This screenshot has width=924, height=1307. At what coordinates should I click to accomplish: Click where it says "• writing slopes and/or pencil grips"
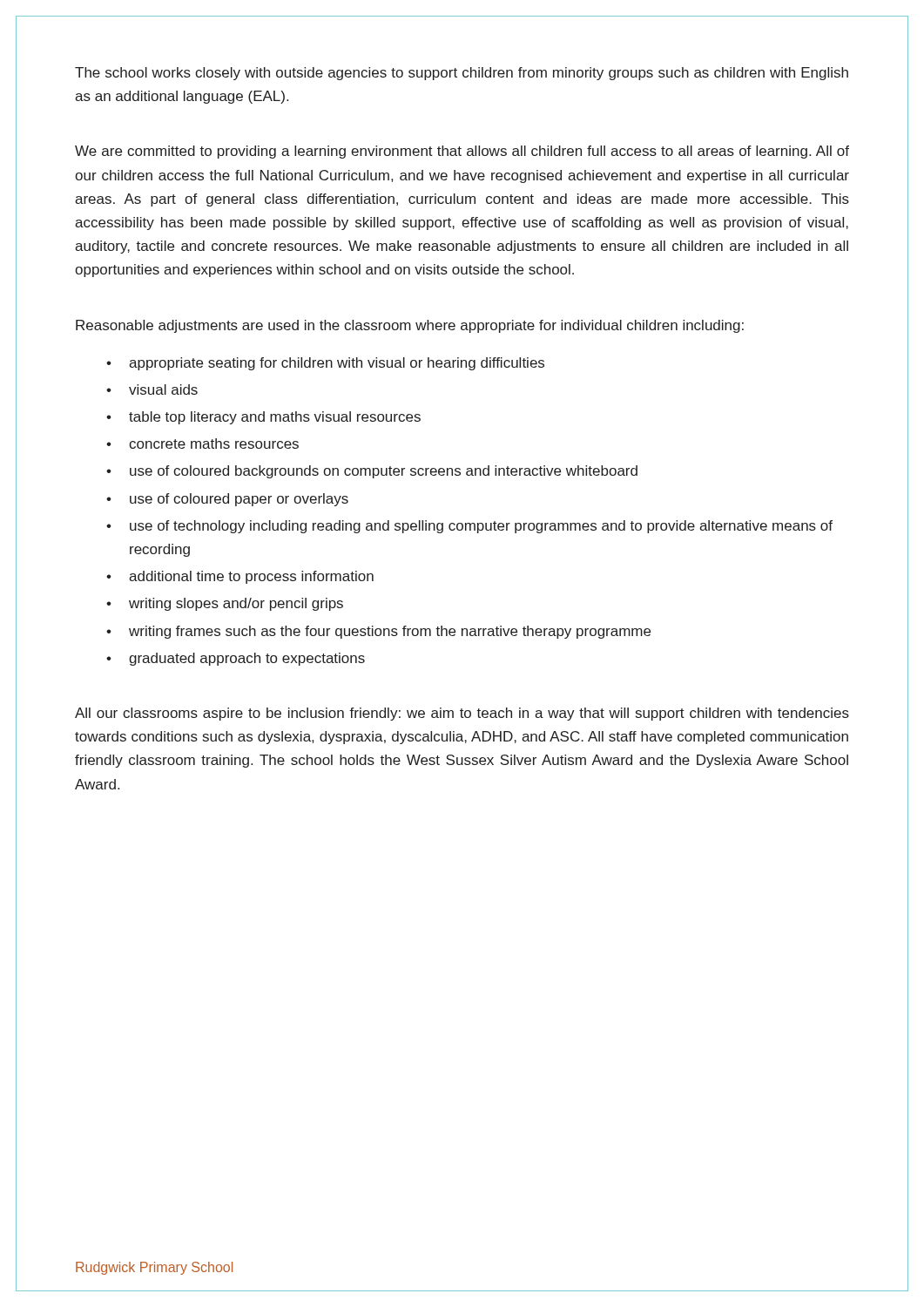click(225, 604)
